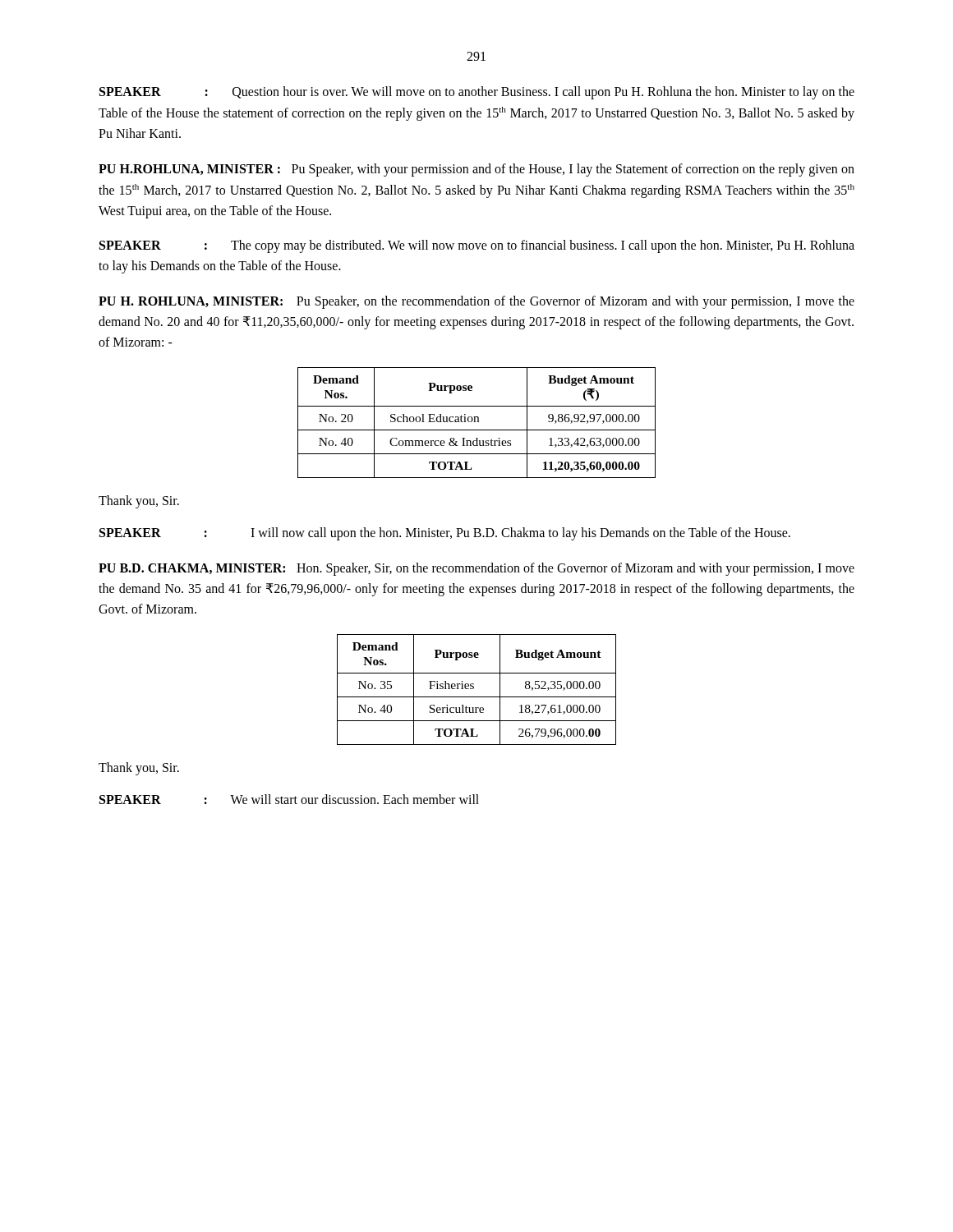Image resolution: width=953 pixels, height=1232 pixels.
Task: Find the region starting "SPEAKER : Question"
Action: (476, 112)
